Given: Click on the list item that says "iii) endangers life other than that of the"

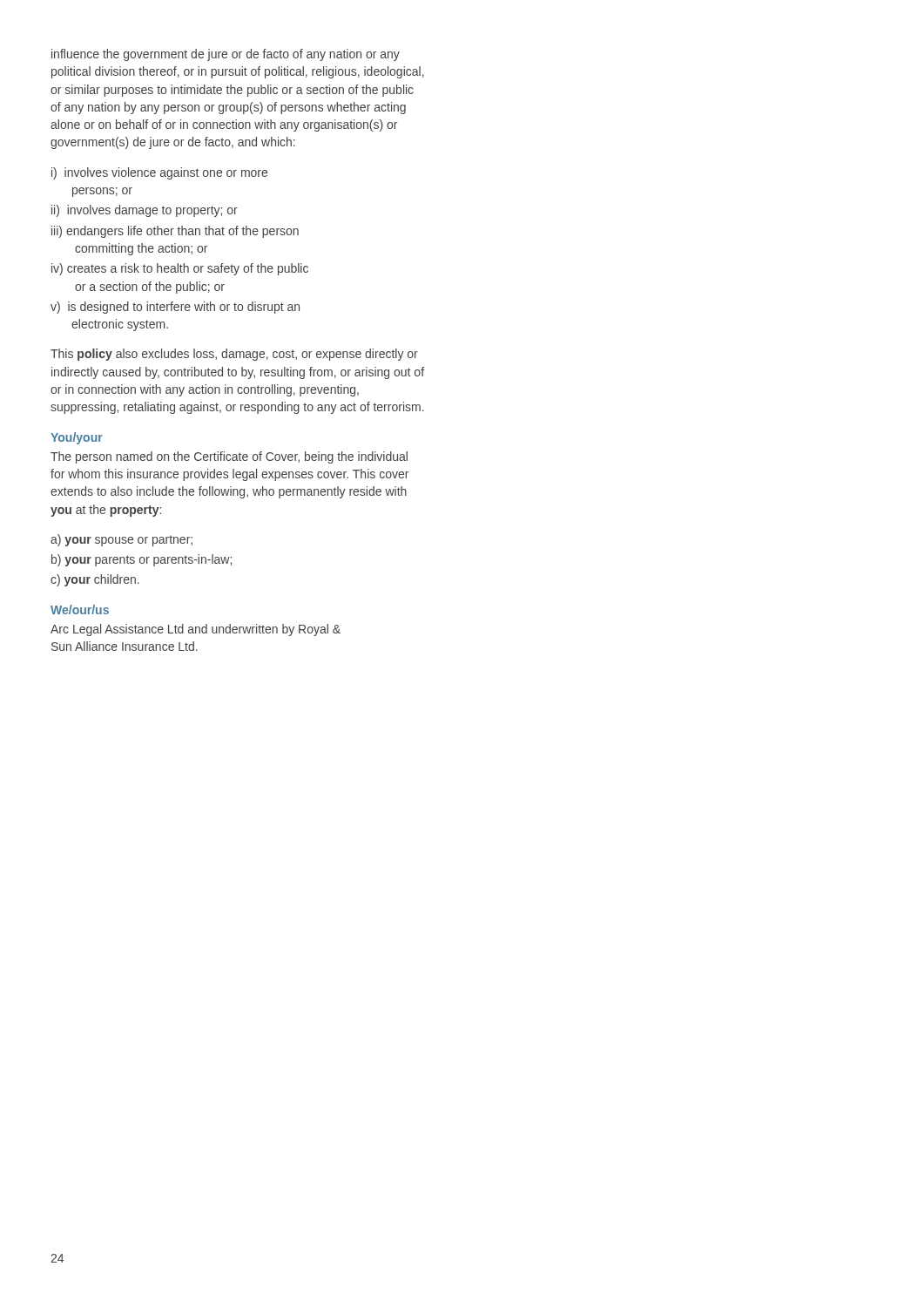Looking at the screenshot, I should 175,239.
